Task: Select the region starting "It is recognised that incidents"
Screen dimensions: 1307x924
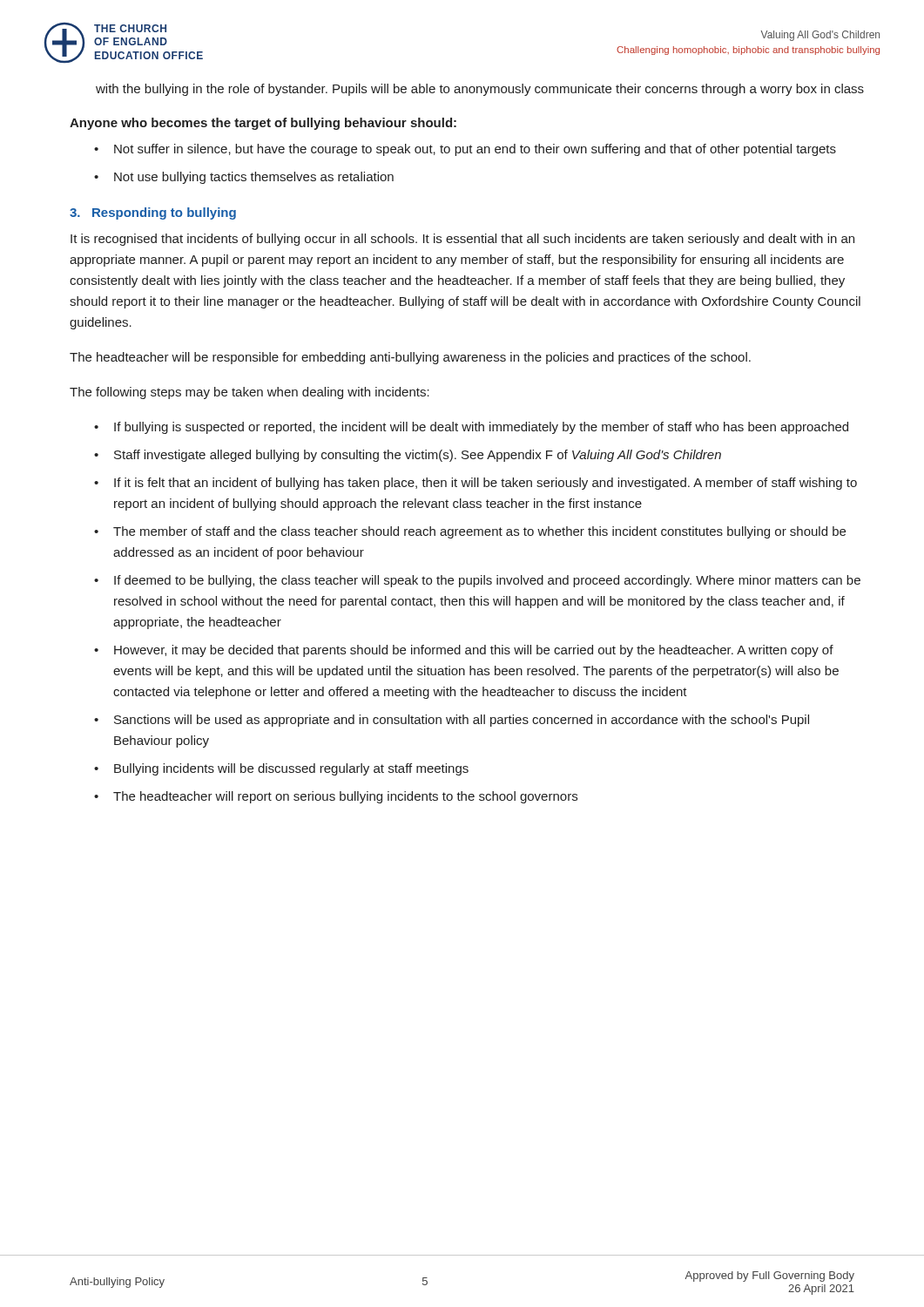Action: (465, 280)
